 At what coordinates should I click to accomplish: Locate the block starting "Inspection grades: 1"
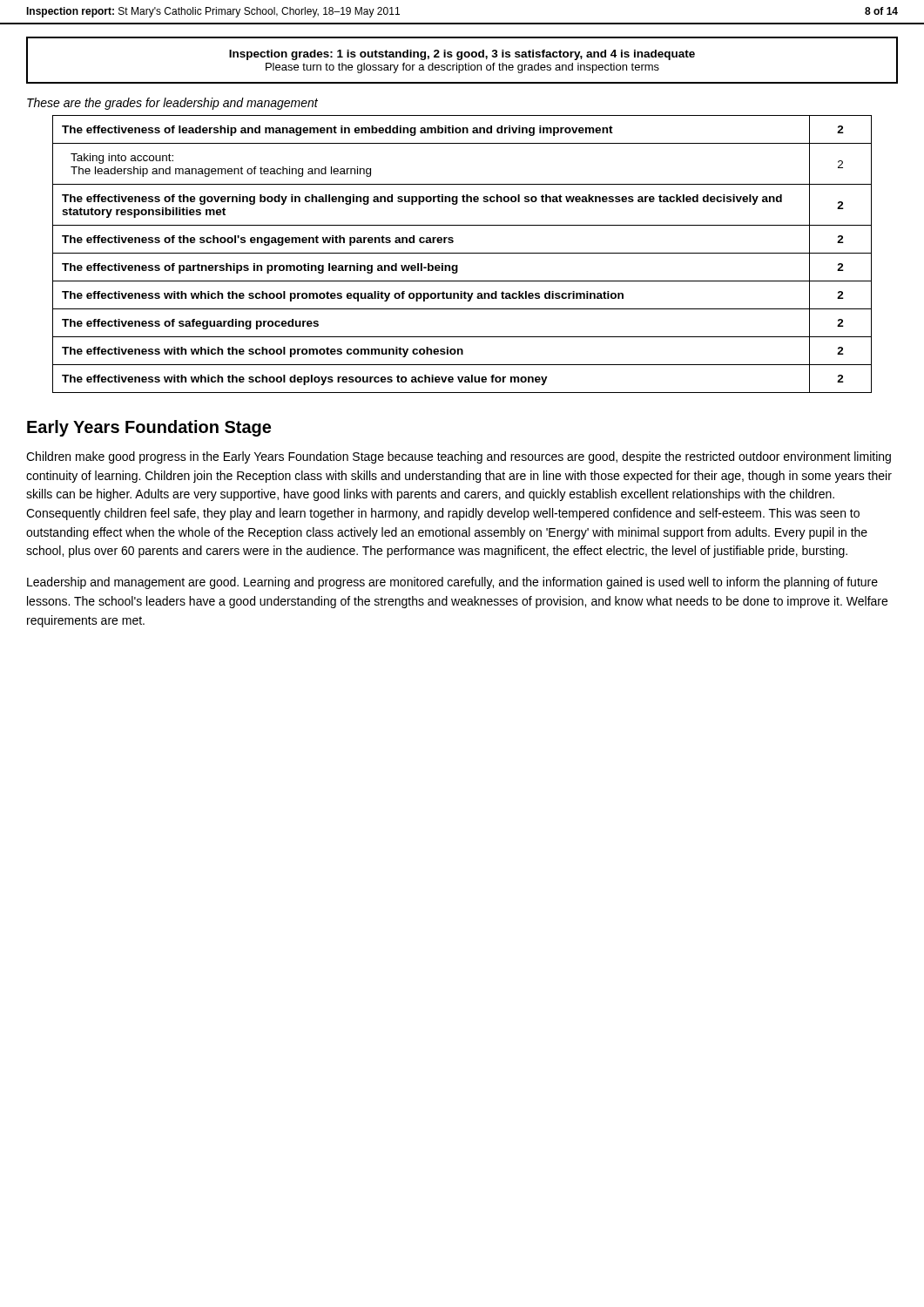pyautogui.click(x=462, y=60)
